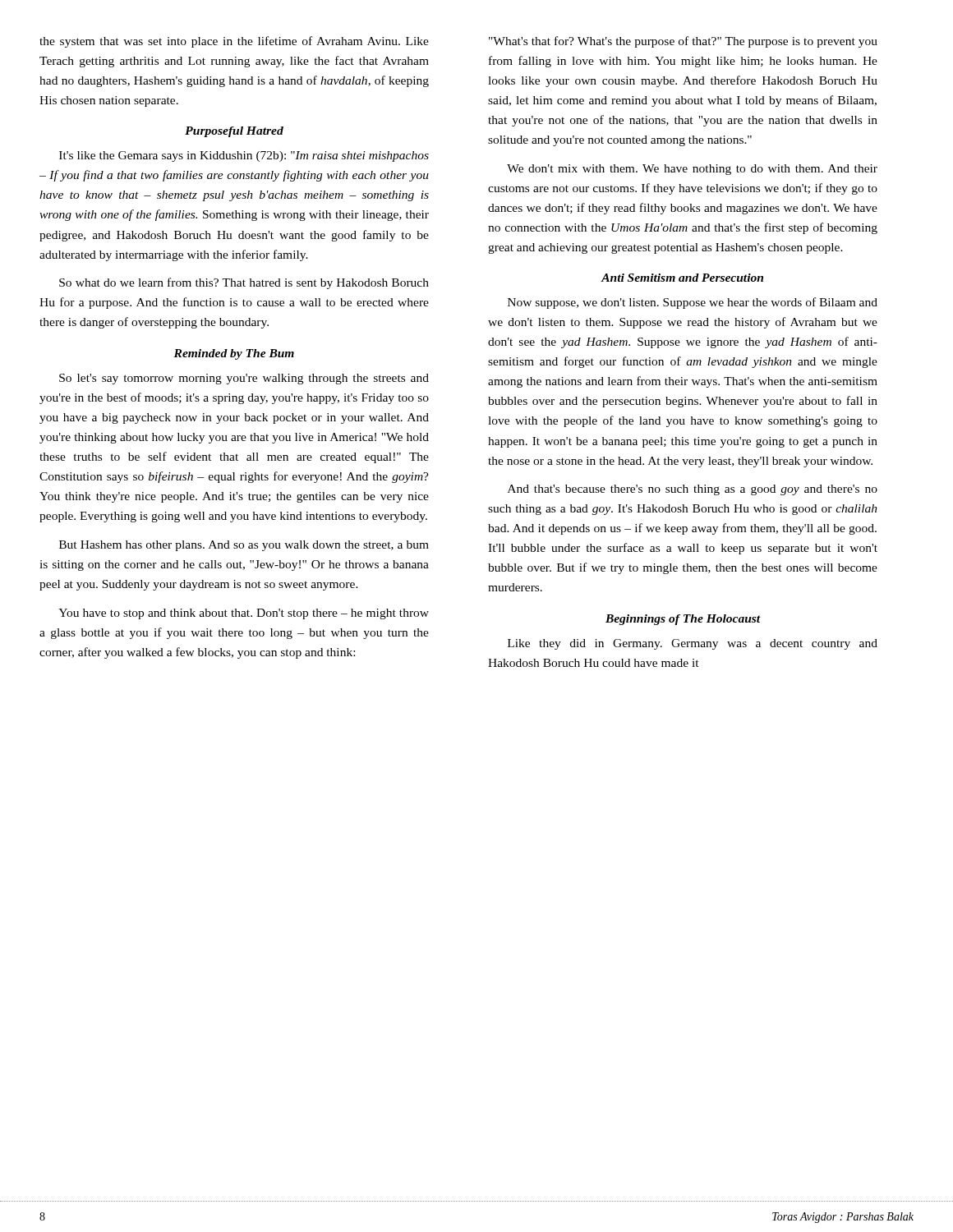This screenshot has width=953, height=1232.
Task: Find the text block that reads "Now suppose, we don't"
Action: pos(683,381)
